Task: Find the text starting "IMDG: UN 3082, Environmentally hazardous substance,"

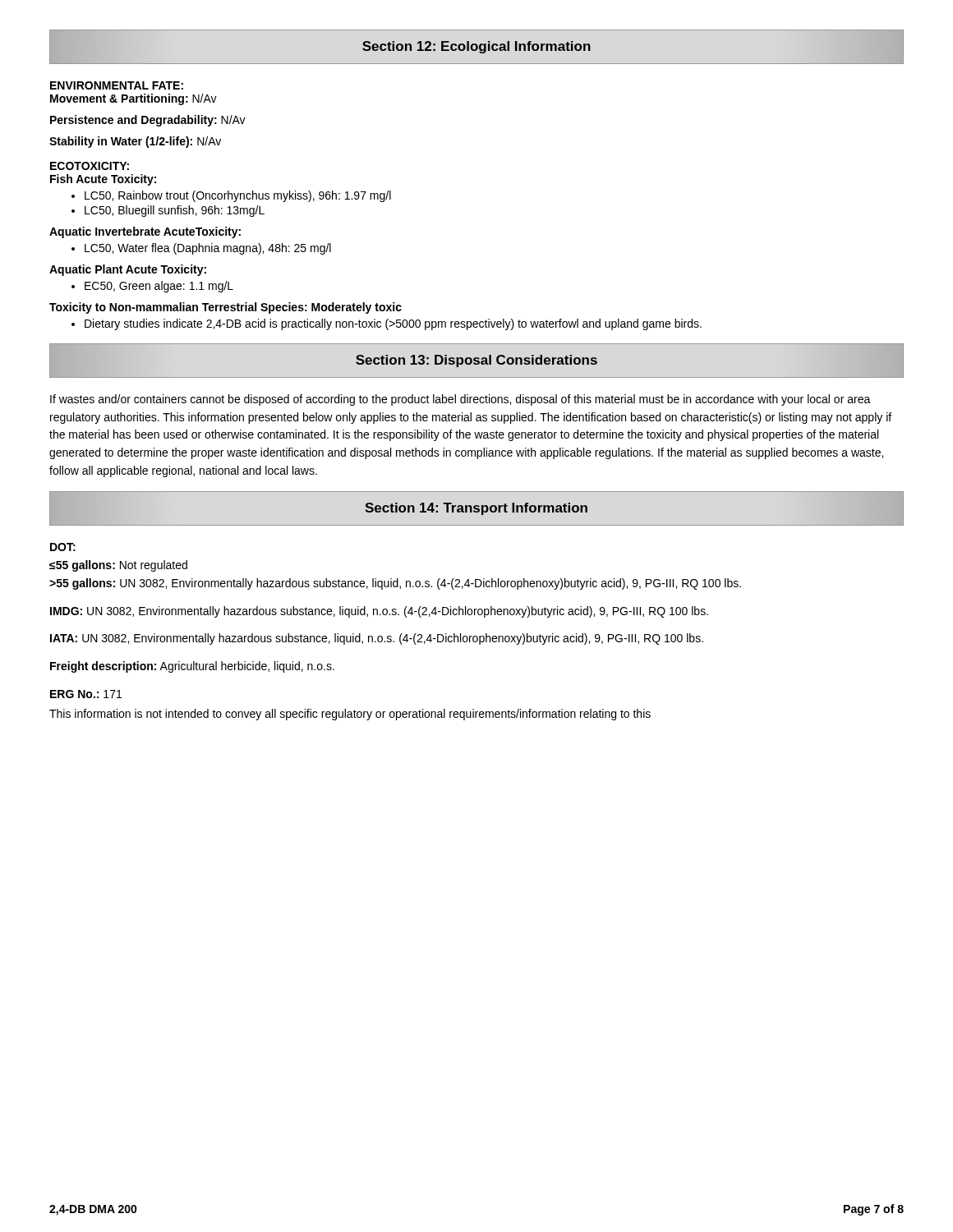Action: coord(379,611)
